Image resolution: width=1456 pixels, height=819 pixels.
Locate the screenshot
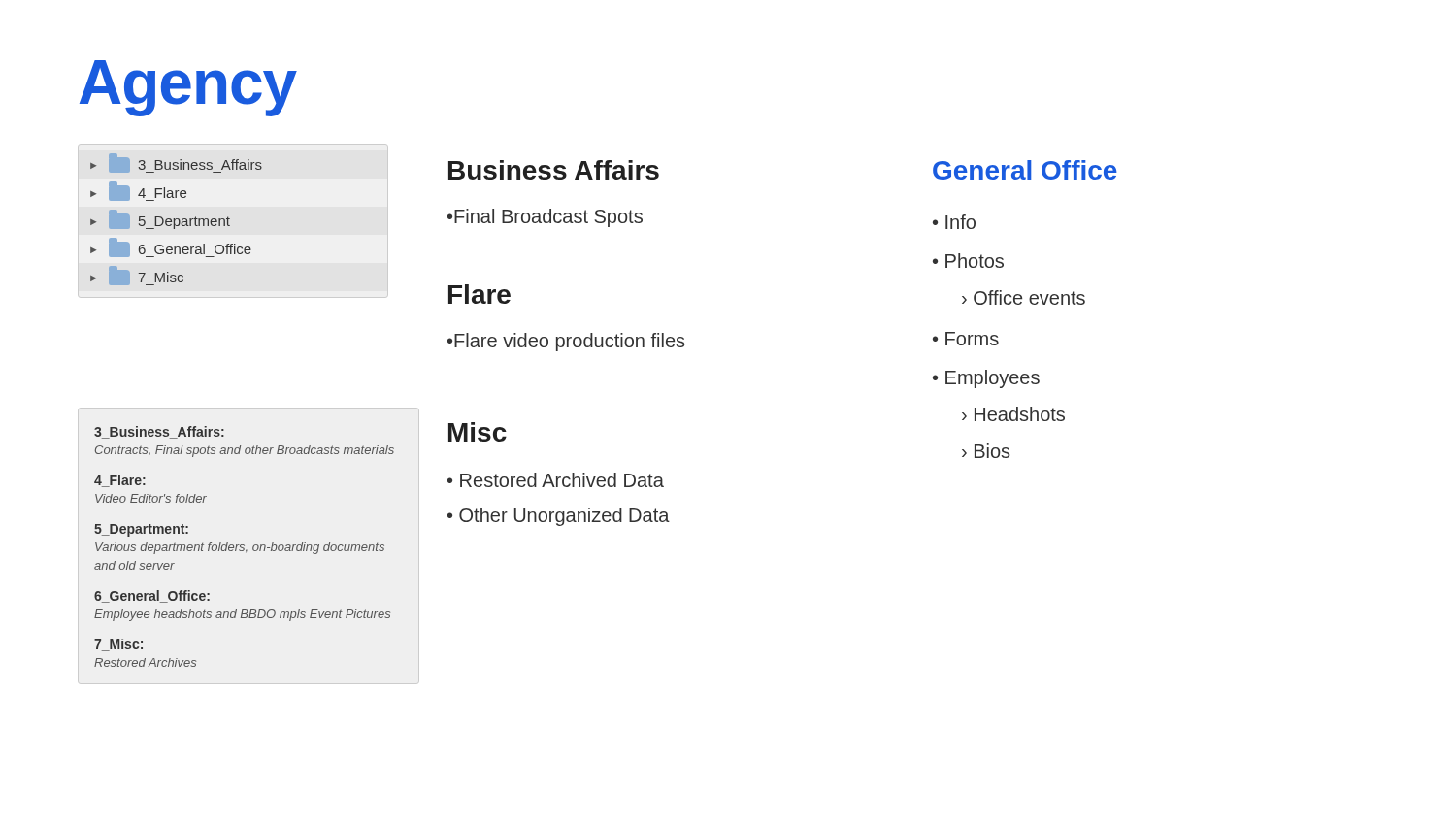pyautogui.click(x=233, y=221)
